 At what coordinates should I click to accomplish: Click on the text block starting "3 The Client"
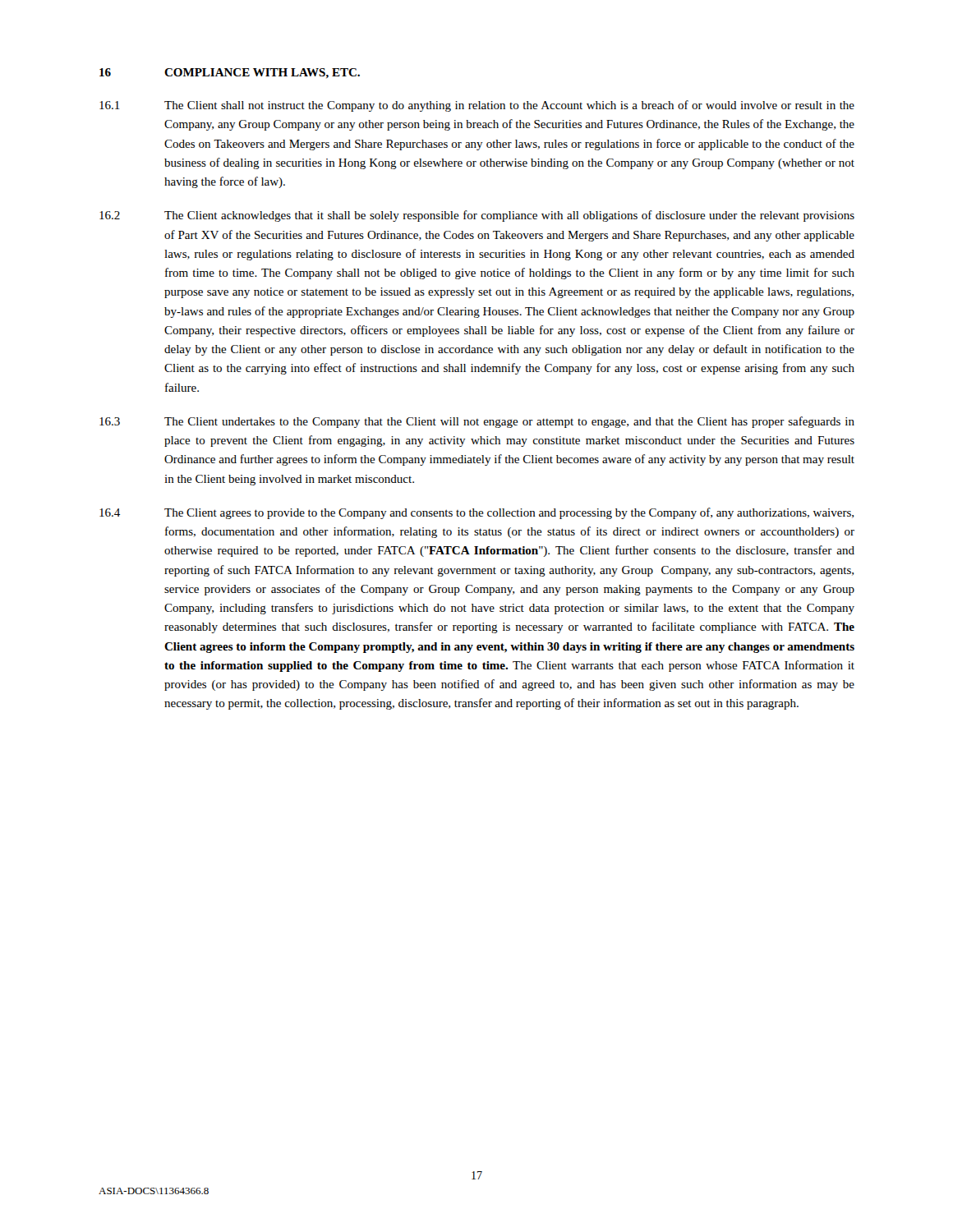point(476,450)
